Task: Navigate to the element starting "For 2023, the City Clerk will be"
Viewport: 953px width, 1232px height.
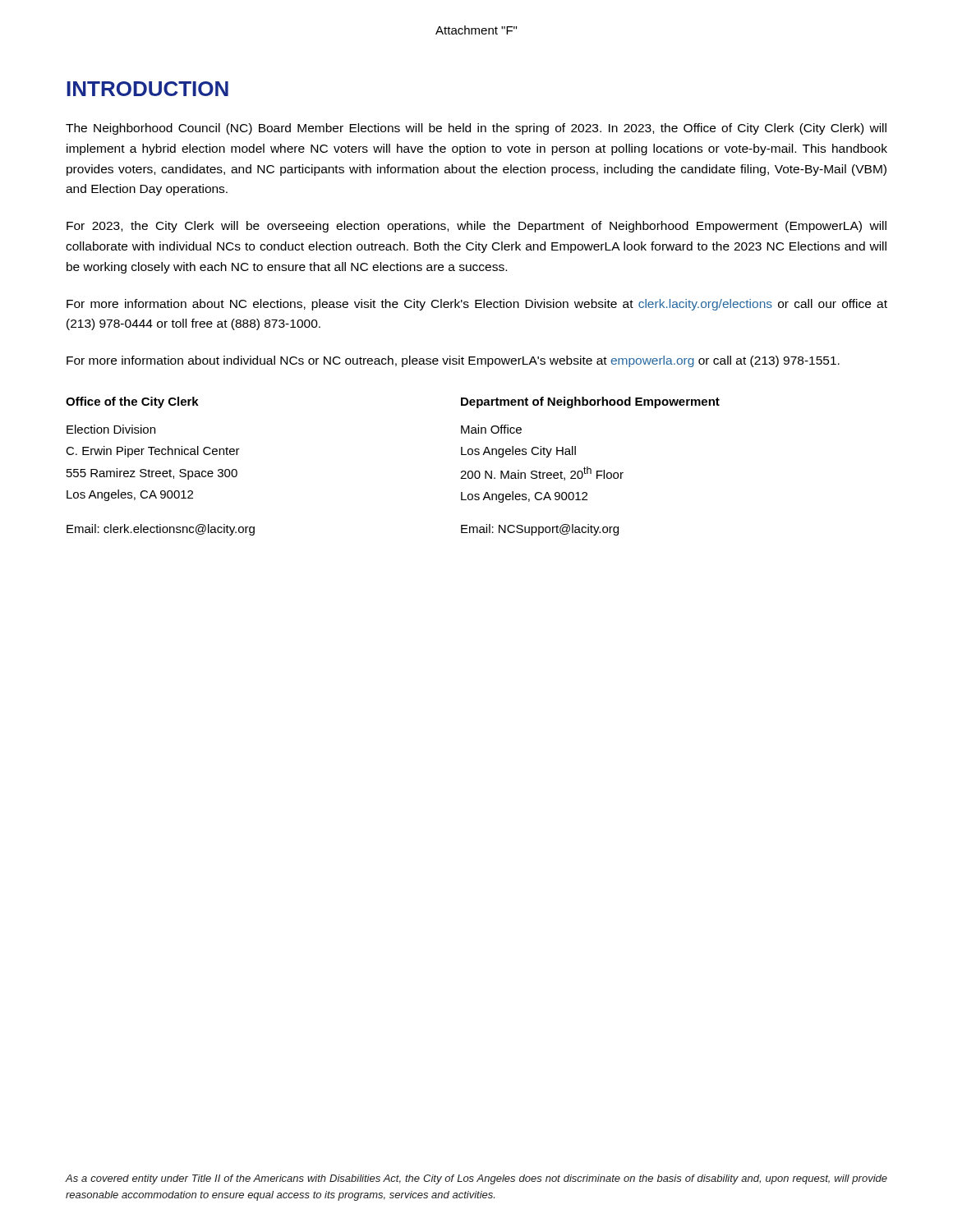Action: point(476,246)
